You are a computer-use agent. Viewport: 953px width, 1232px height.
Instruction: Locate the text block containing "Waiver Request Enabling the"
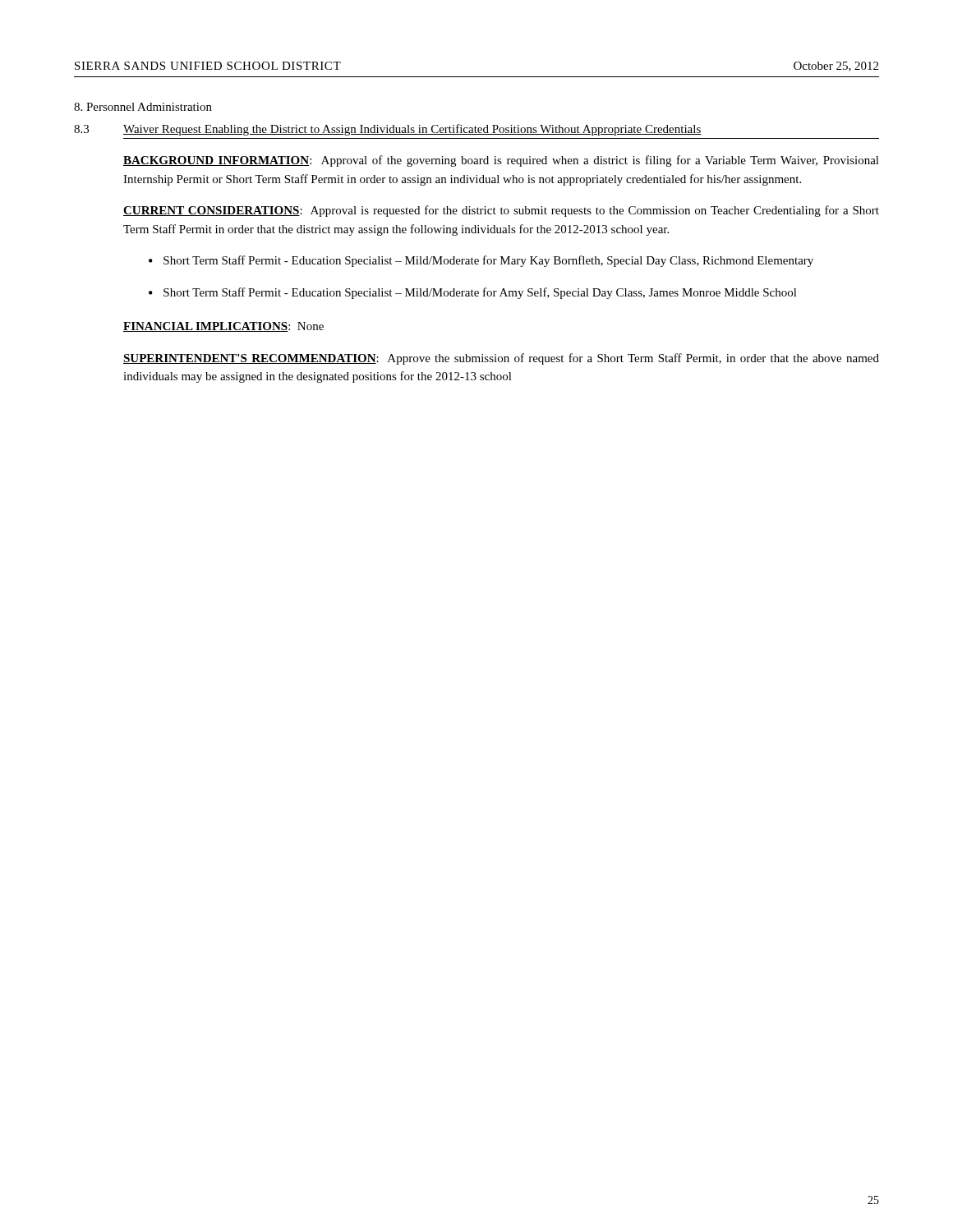[x=501, y=254]
